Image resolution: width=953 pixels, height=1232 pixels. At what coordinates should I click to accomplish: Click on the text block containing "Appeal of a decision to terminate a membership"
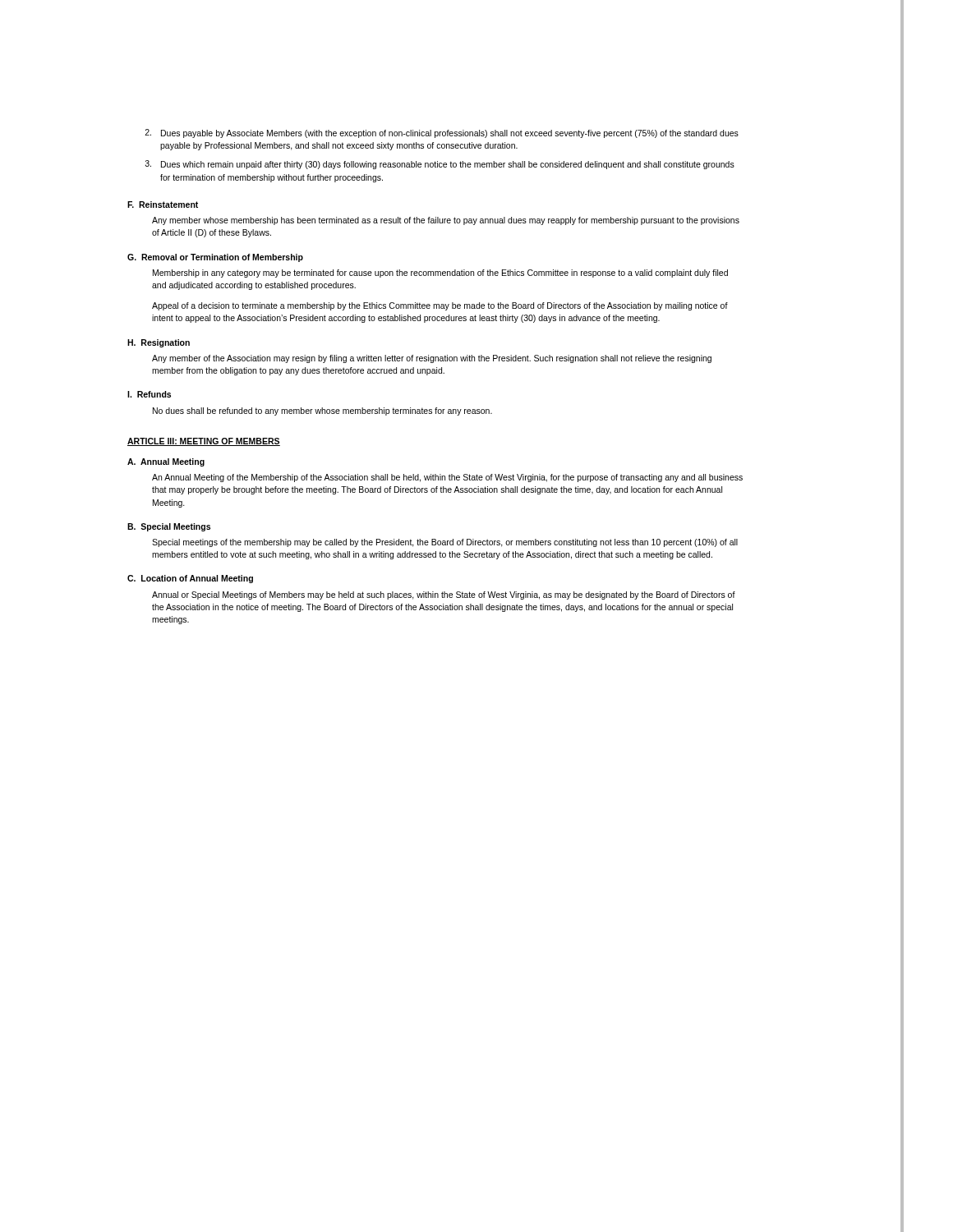(x=440, y=312)
